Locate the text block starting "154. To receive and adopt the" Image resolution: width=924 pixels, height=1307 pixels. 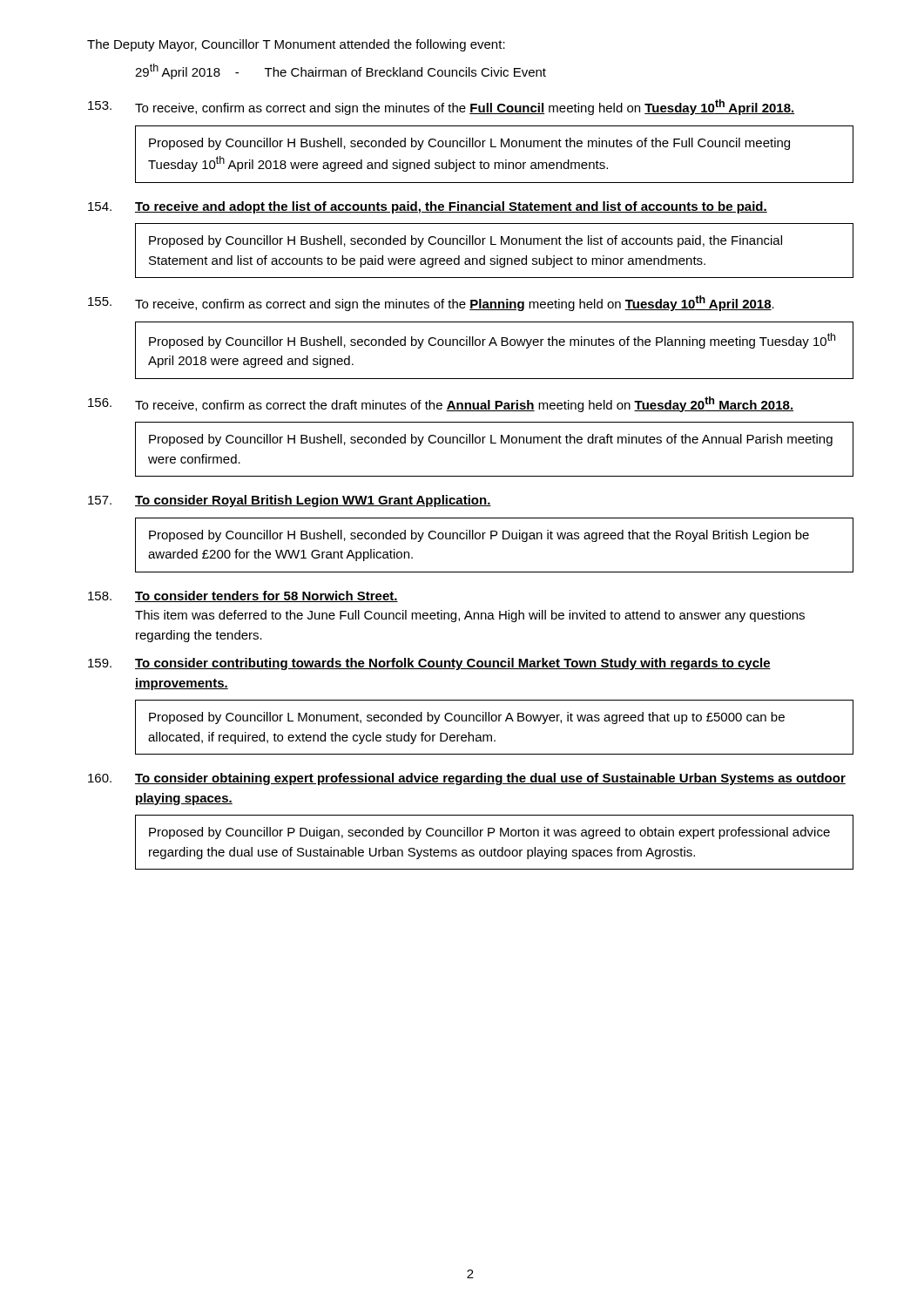470,206
